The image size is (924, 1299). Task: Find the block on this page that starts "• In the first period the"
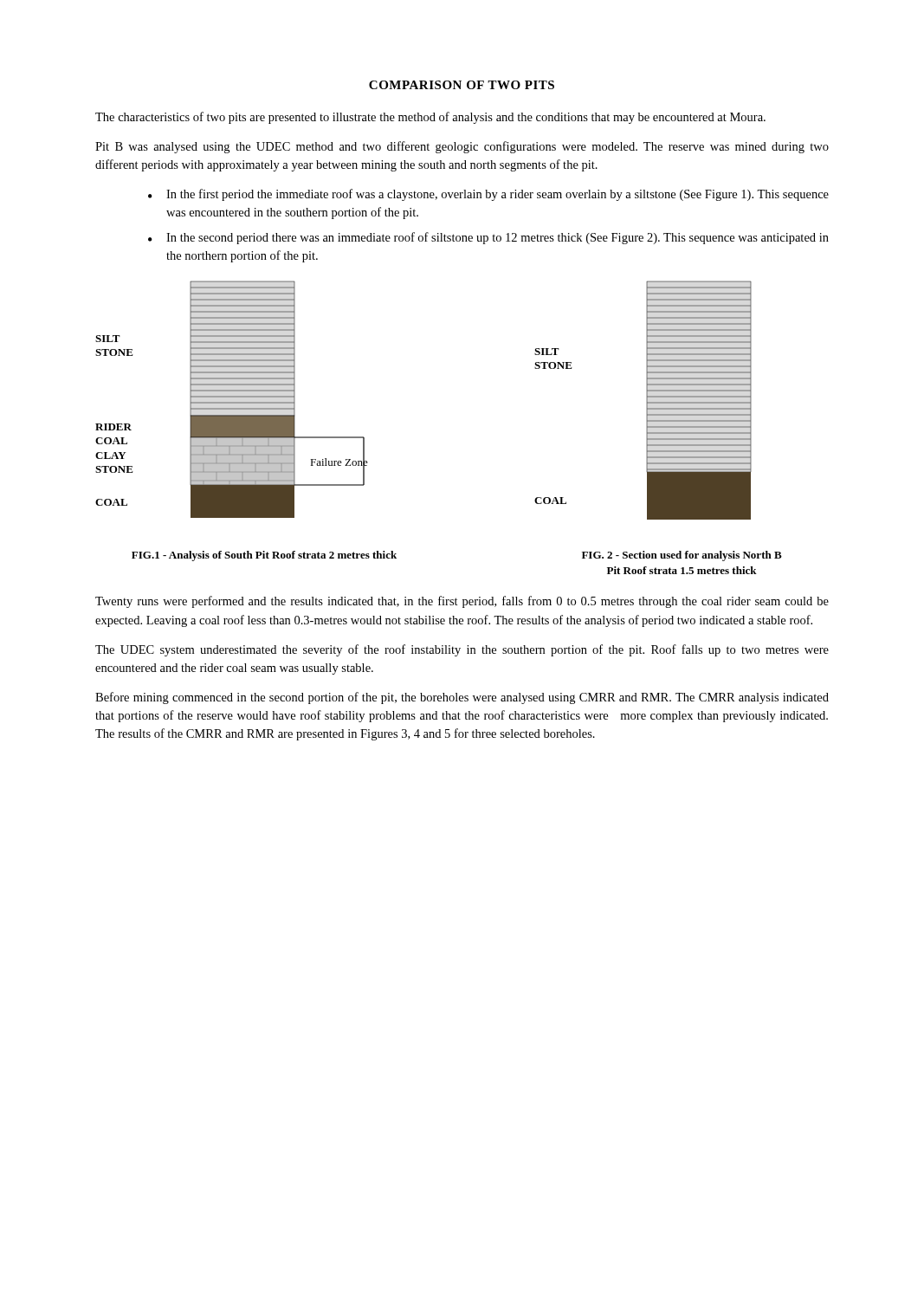tap(488, 204)
